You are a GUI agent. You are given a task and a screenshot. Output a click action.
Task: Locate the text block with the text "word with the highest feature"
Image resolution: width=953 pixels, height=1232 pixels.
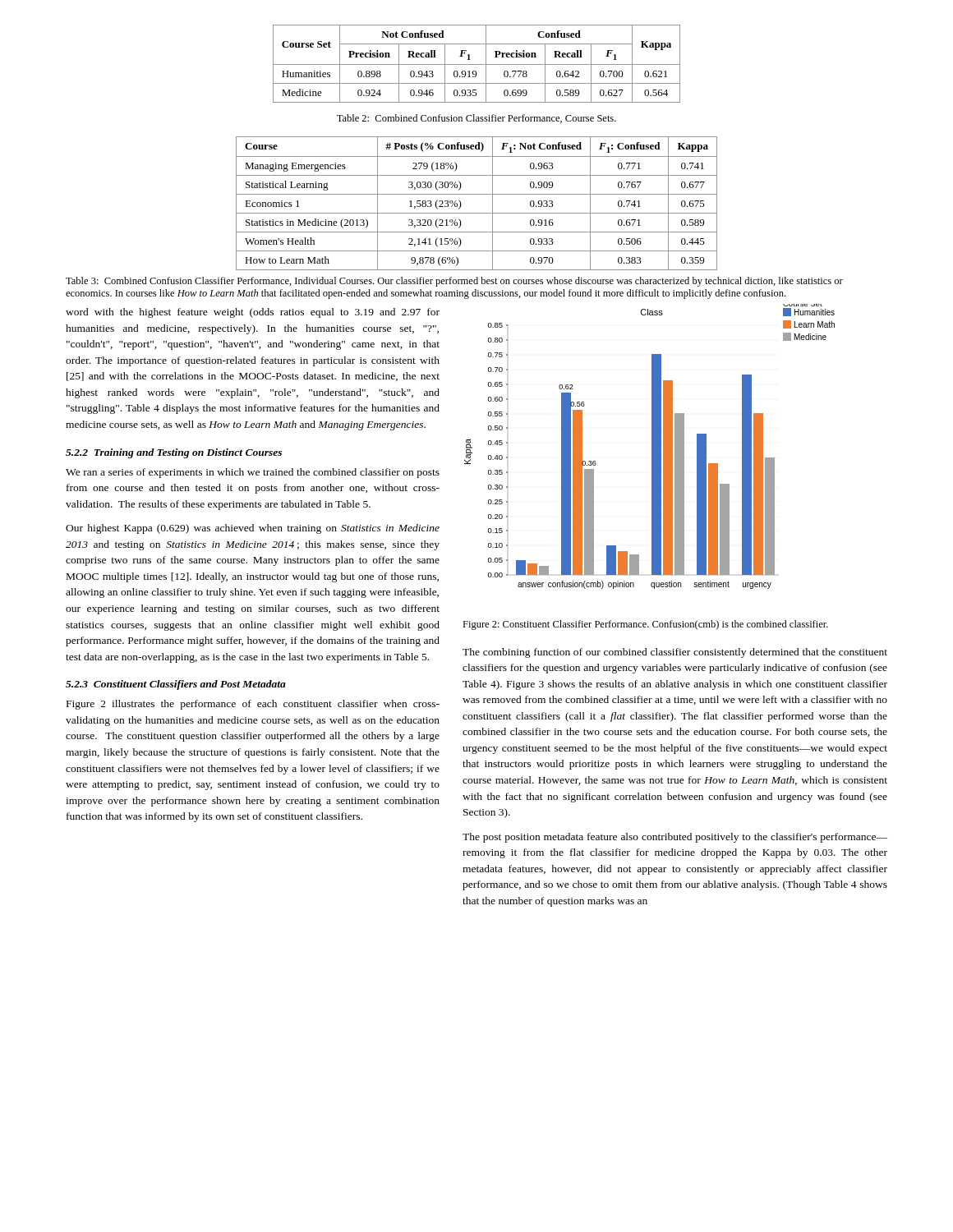click(x=253, y=368)
